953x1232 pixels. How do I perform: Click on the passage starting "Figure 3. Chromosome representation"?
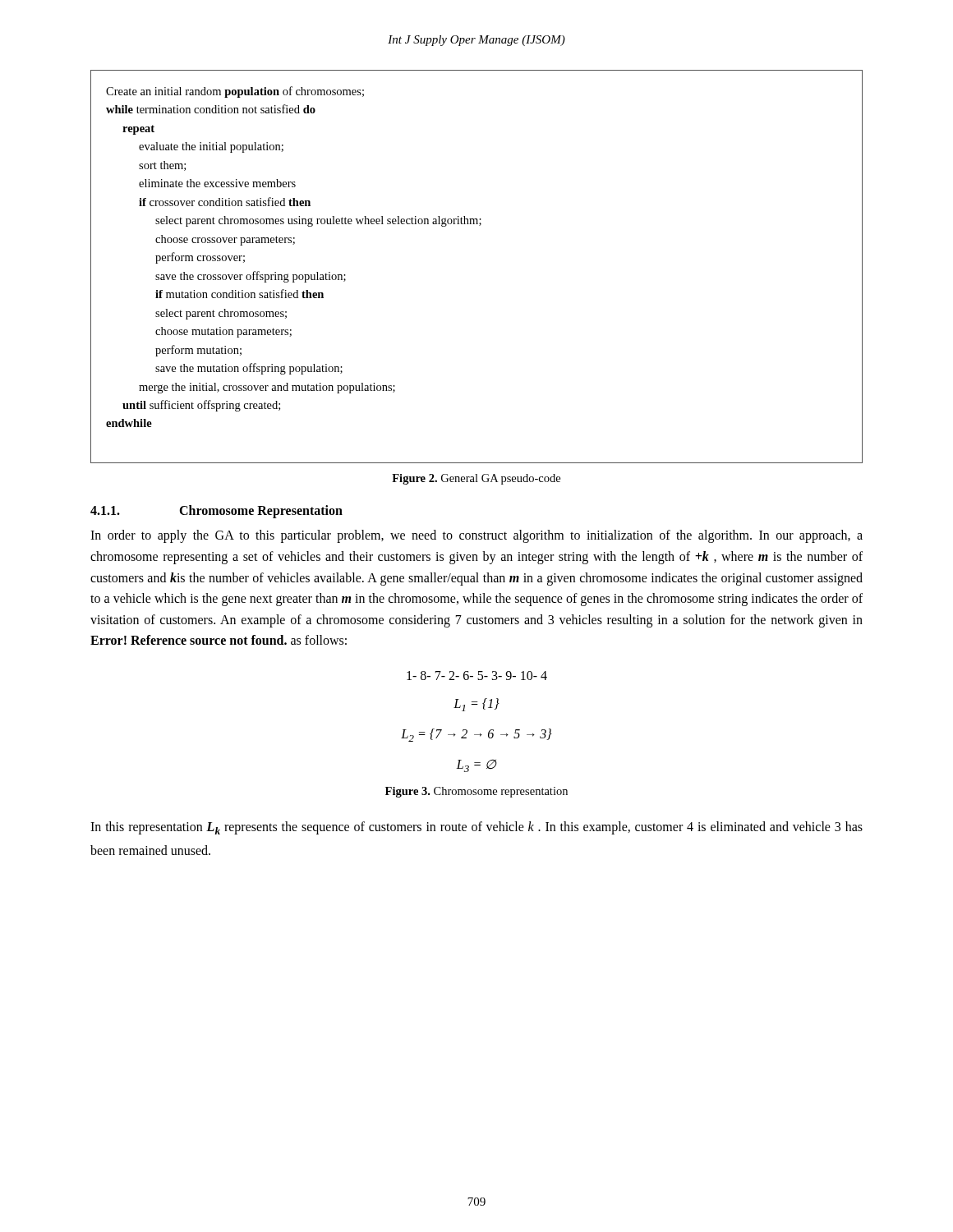(x=476, y=791)
